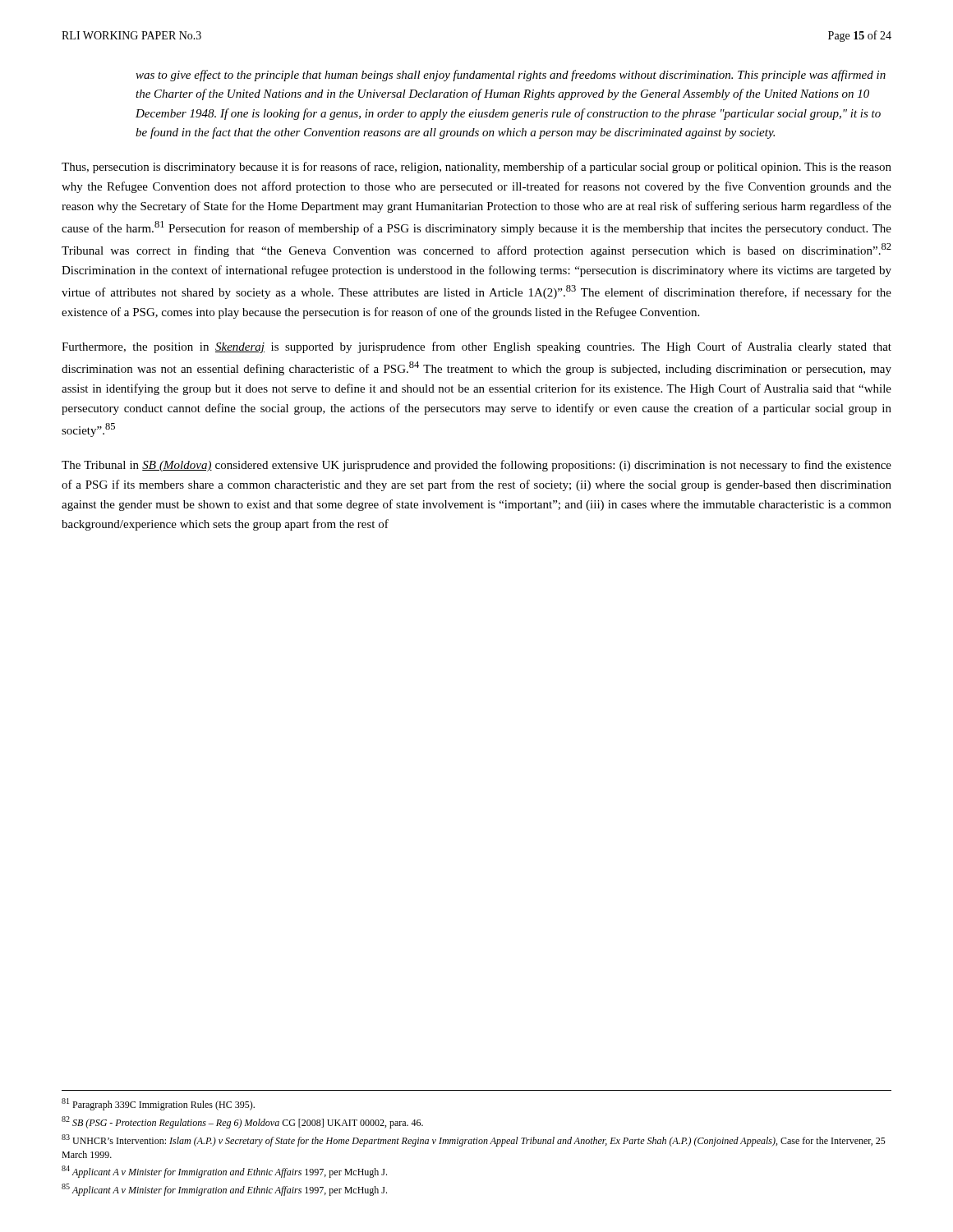The width and height of the screenshot is (953, 1232).
Task: Select the text block starting "Thus, persecution is discriminatory because it is"
Action: pos(476,239)
